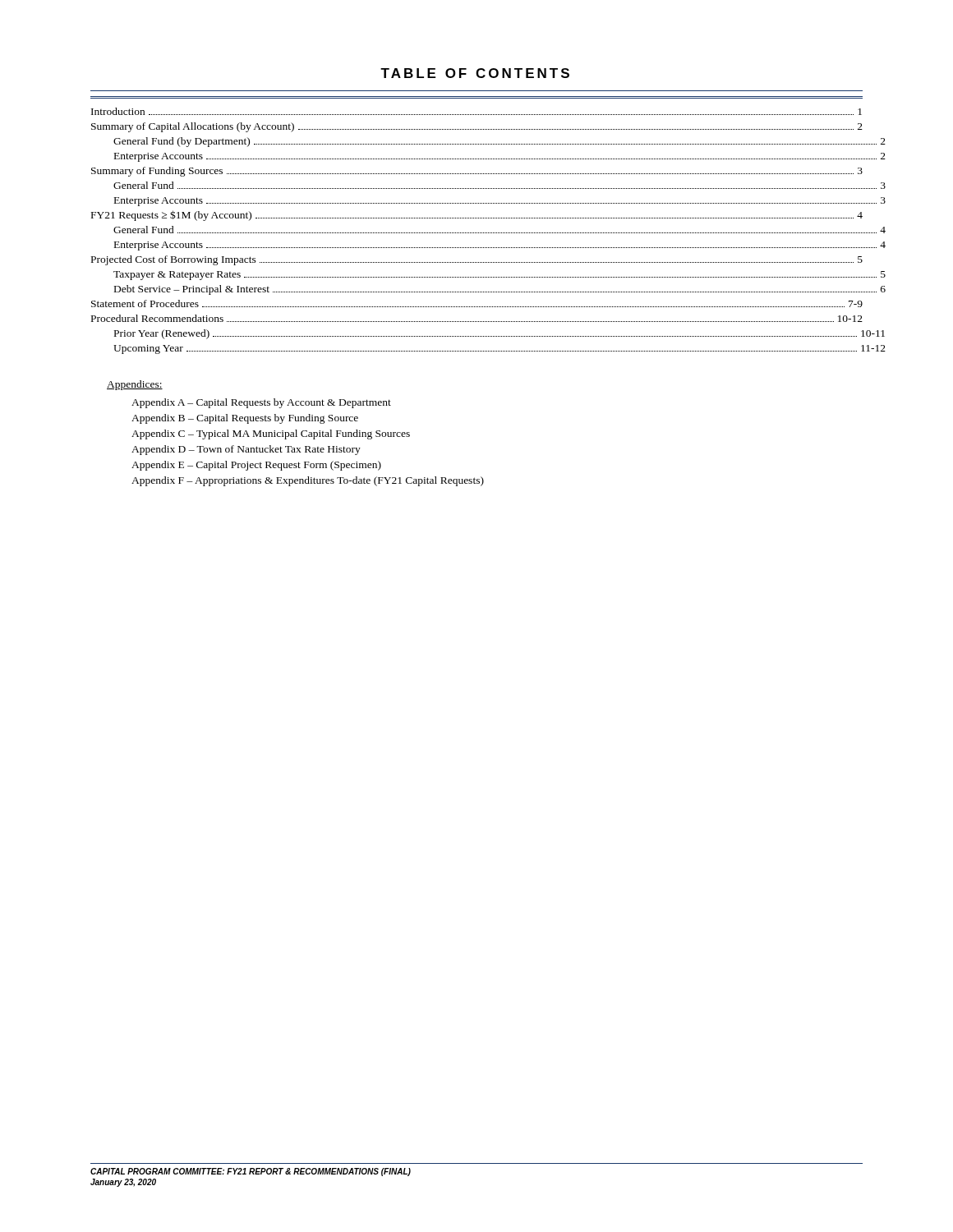This screenshot has width=953, height=1232.
Task: Find the list item with the text "Prior Year (Renewed)"
Action: pyautogui.click(x=500, y=333)
